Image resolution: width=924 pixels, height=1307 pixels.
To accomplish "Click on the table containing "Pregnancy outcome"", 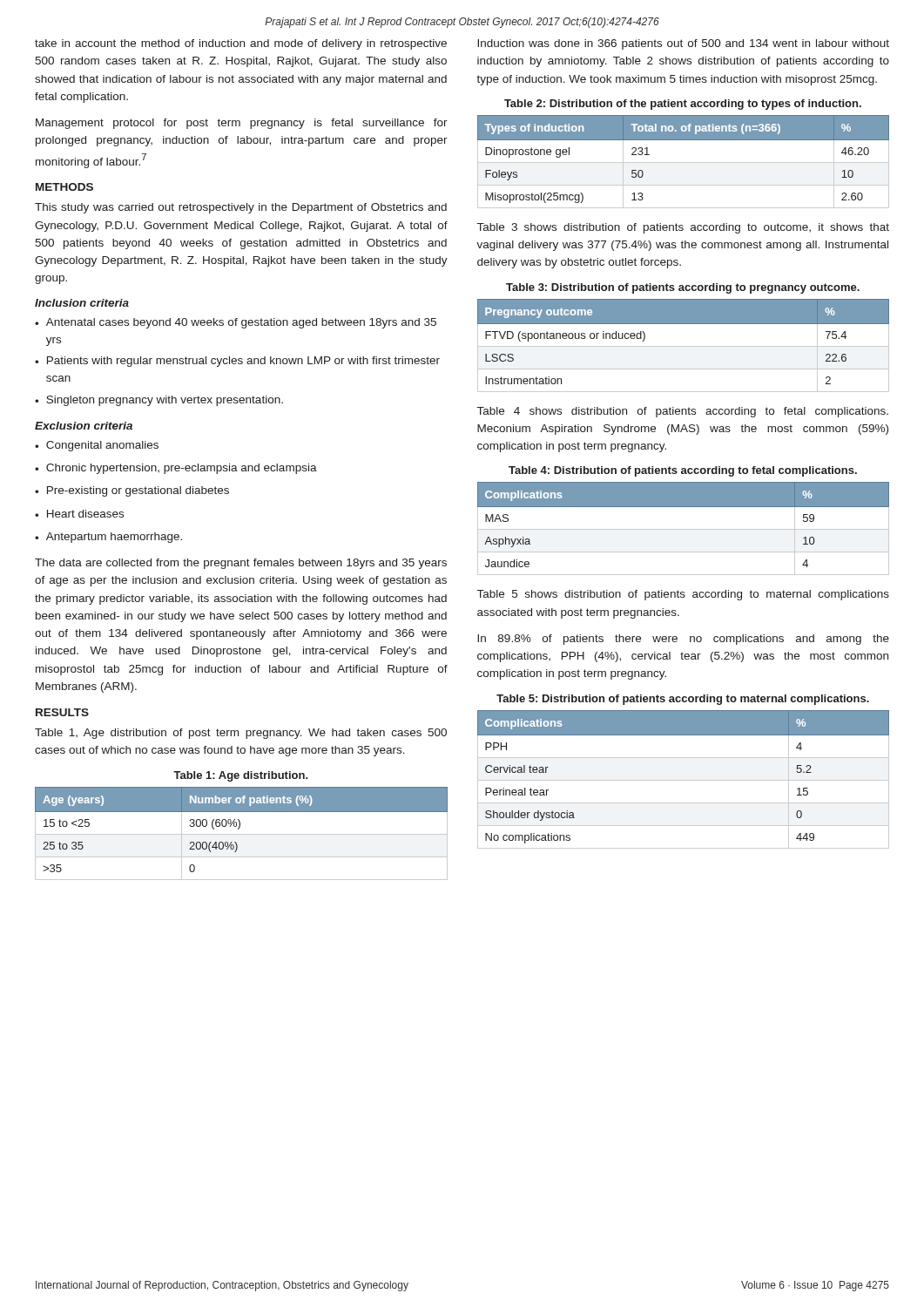I will (x=683, y=345).
